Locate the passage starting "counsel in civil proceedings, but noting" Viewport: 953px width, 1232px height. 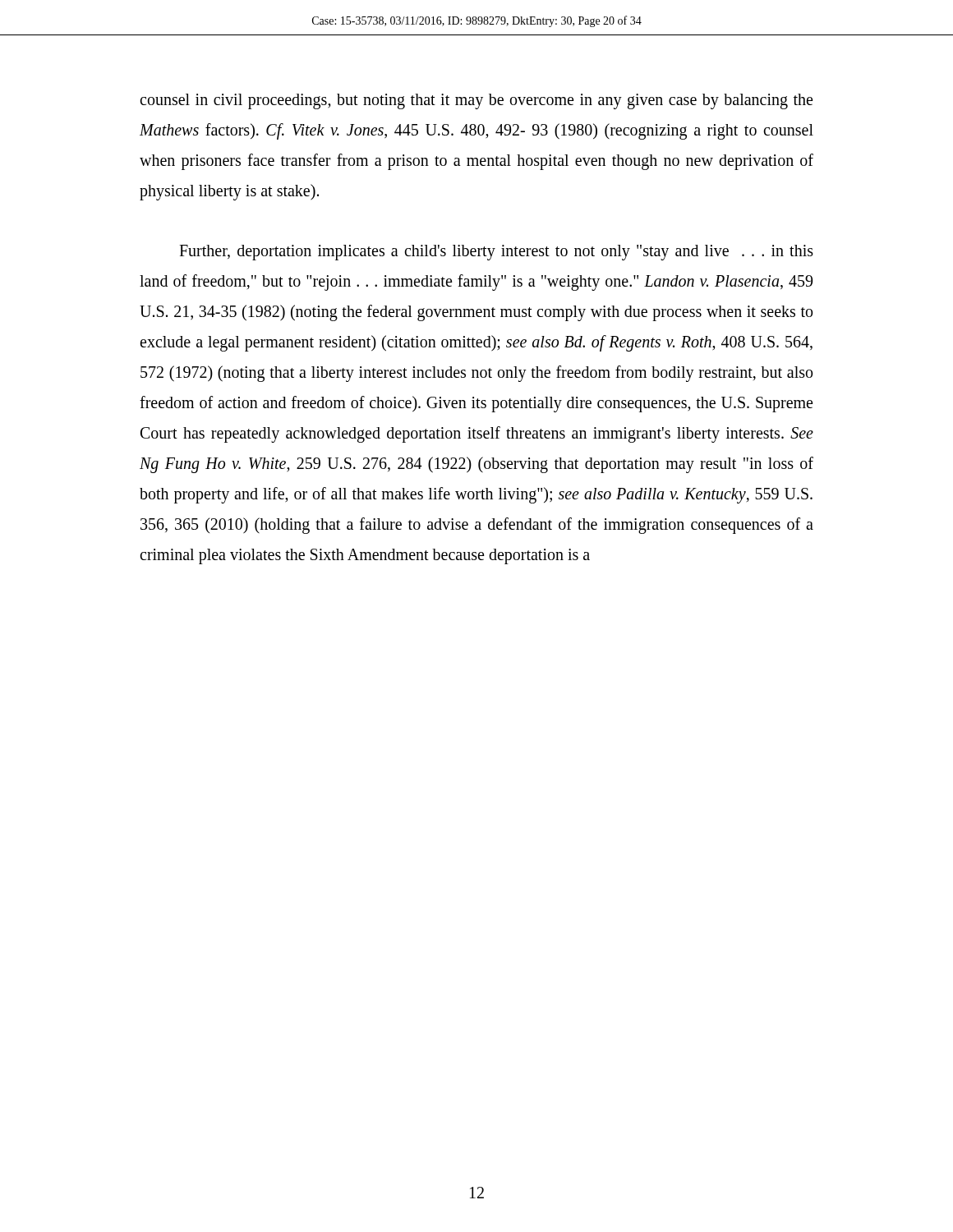tap(476, 145)
